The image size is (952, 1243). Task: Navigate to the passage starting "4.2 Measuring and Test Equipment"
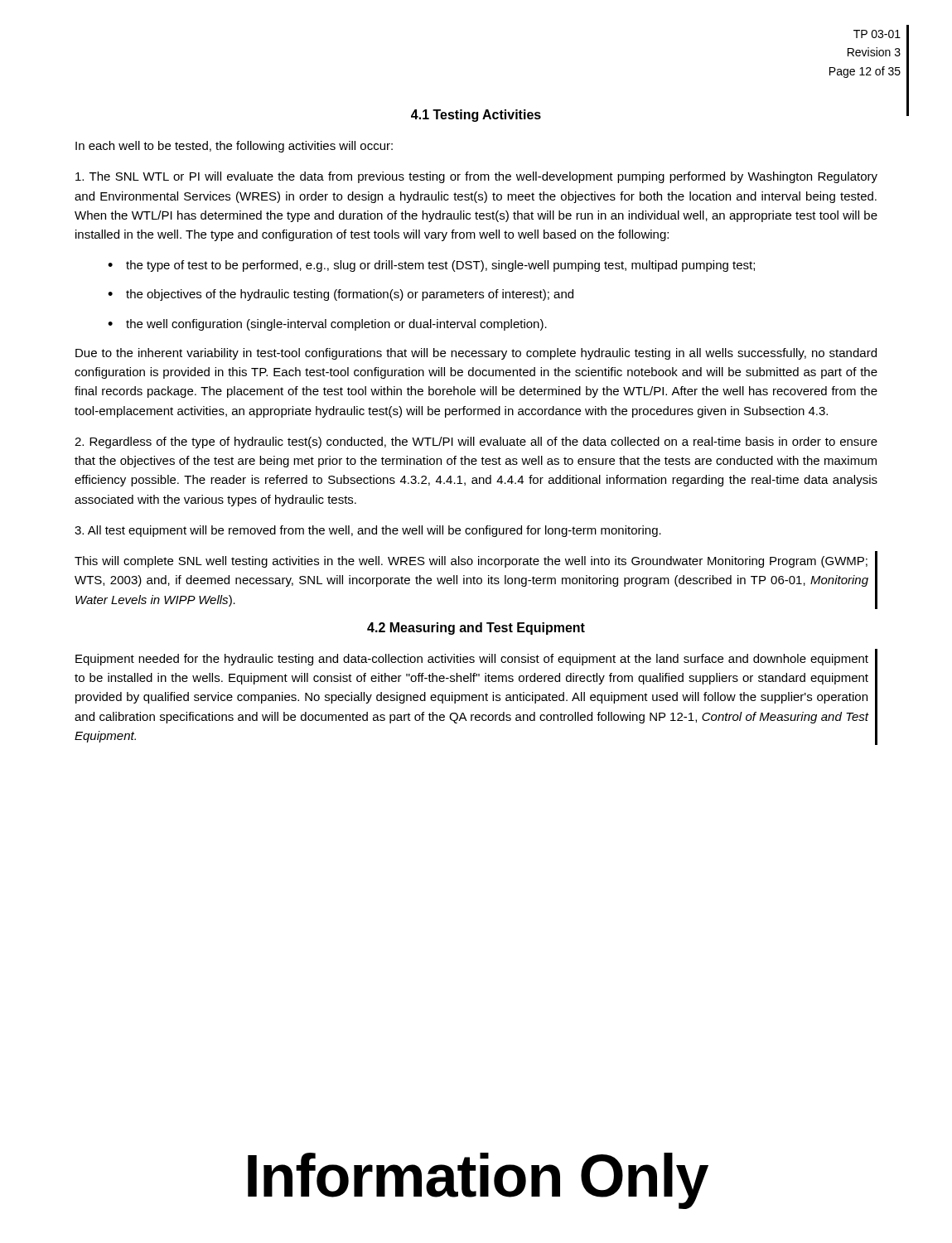tap(476, 628)
